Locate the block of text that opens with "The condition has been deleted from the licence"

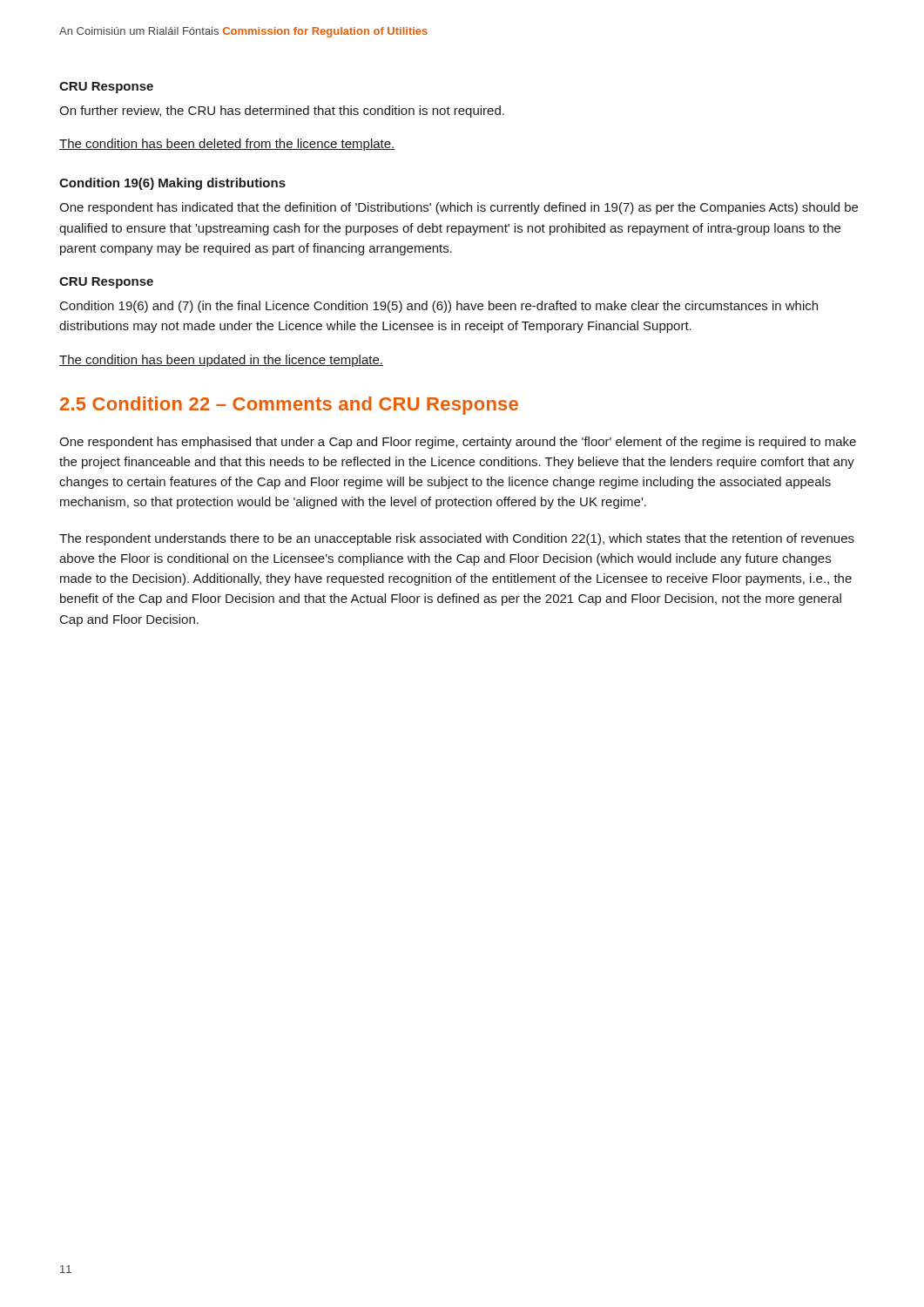tap(227, 144)
